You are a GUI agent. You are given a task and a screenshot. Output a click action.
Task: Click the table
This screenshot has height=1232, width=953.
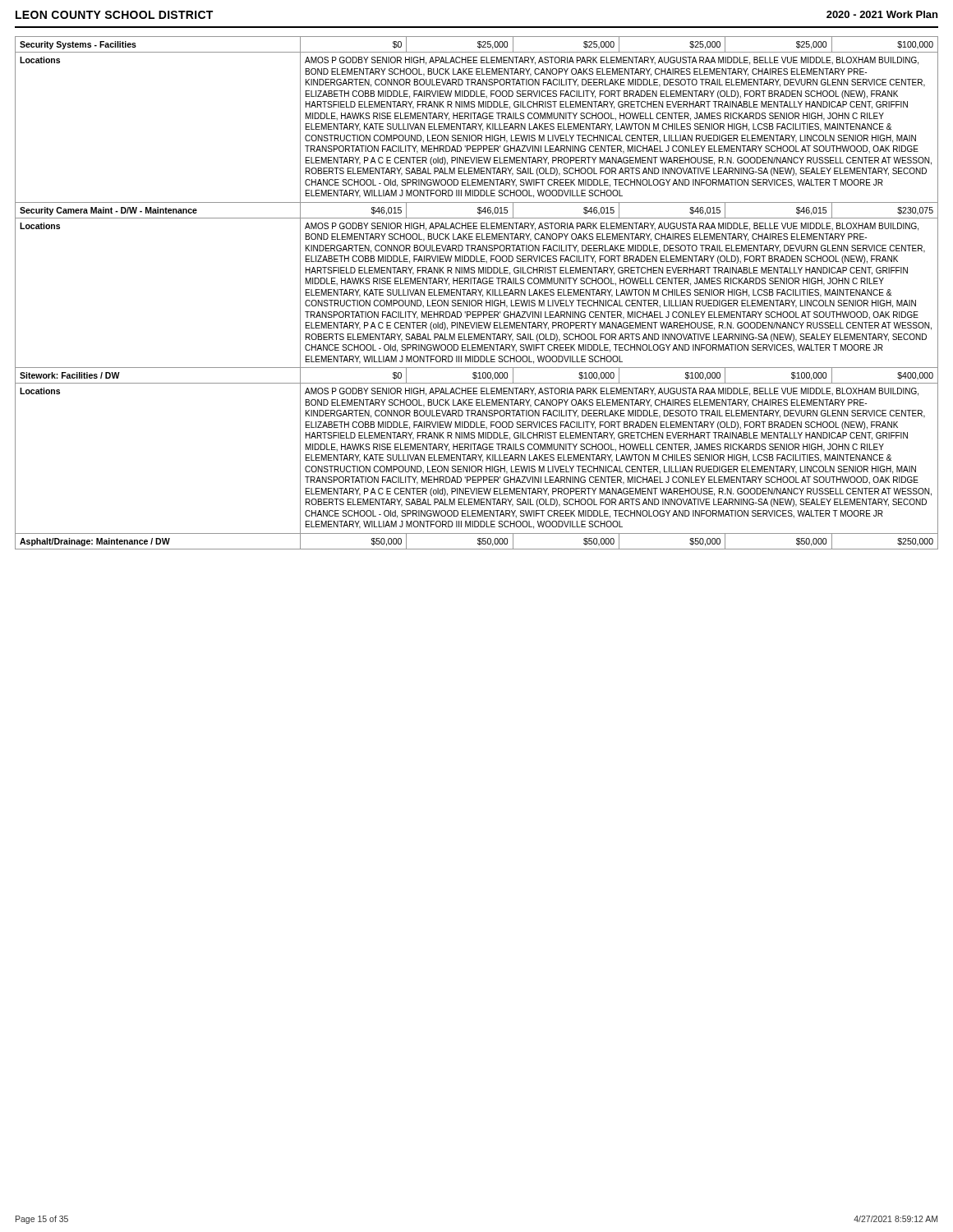pyautogui.click(x=476, y=293)
